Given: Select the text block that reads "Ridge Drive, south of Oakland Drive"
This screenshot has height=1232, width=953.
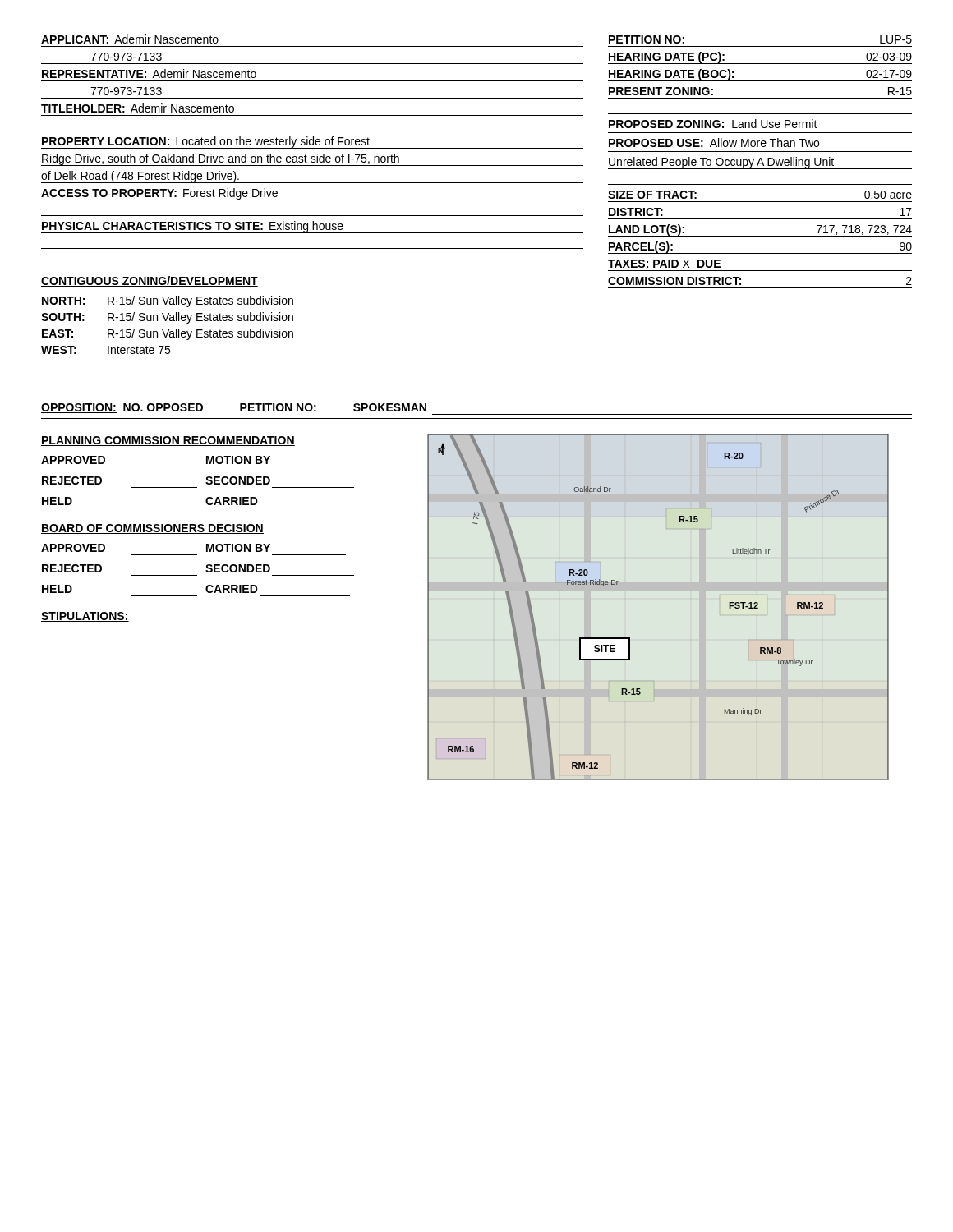Looking at the screenshot, I should tap(220, 158).
